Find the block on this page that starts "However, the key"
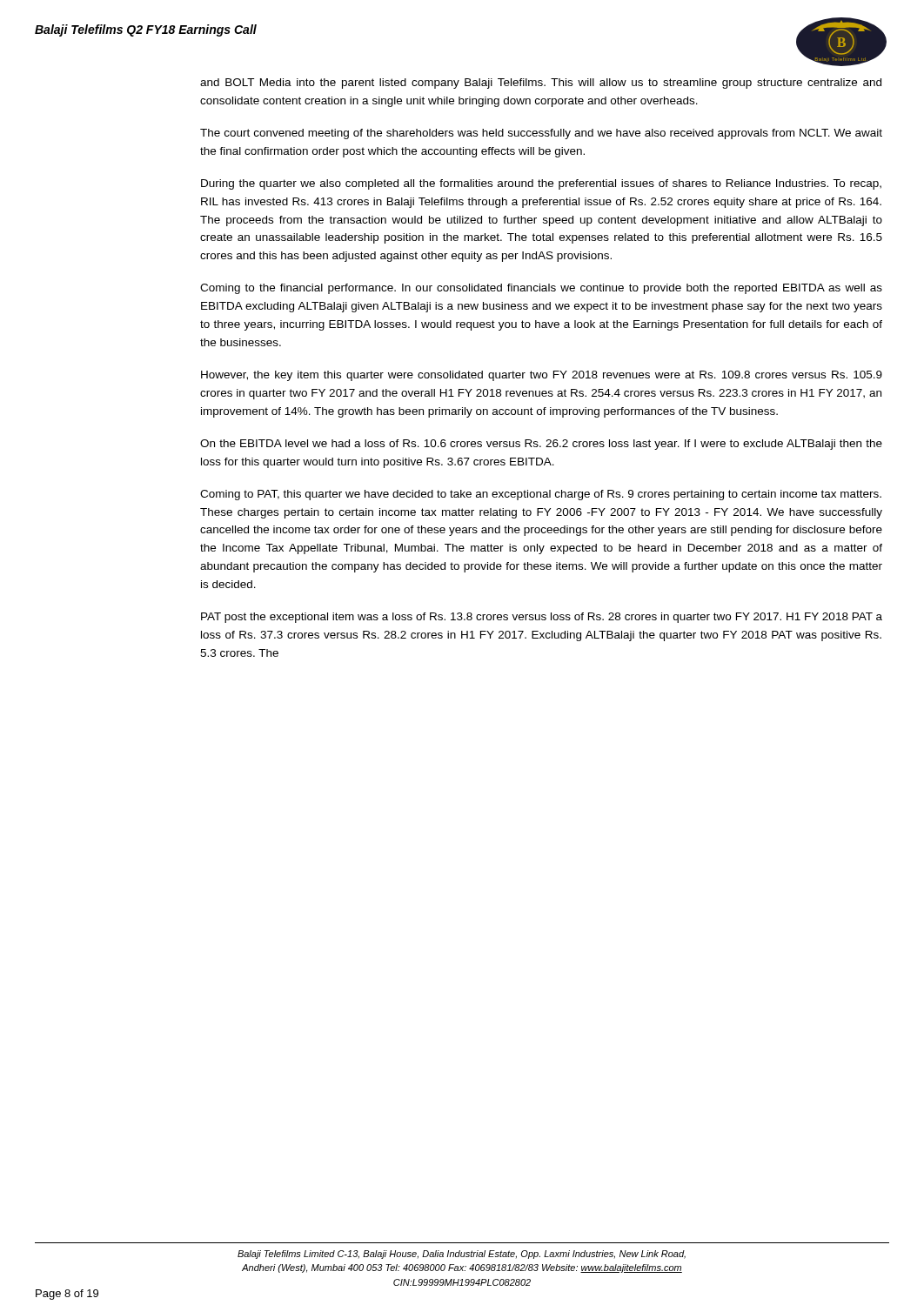Screen dimensions: 1305x924 pos(541,393)
